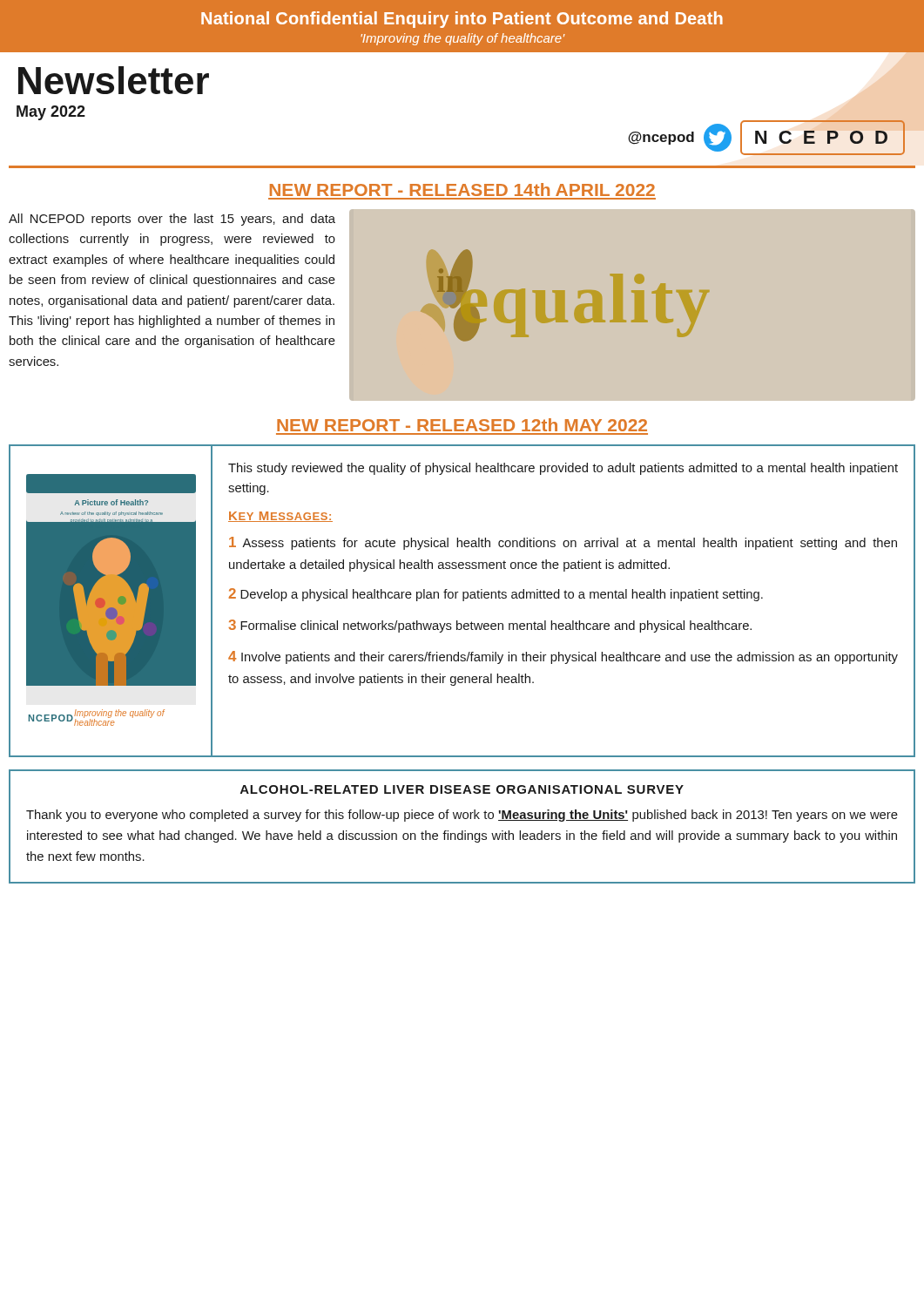Screen dimensions: 1307x924
Task: Select the passage starting "Thank you to everyone who completed"
Action: (x=462, y=836)
